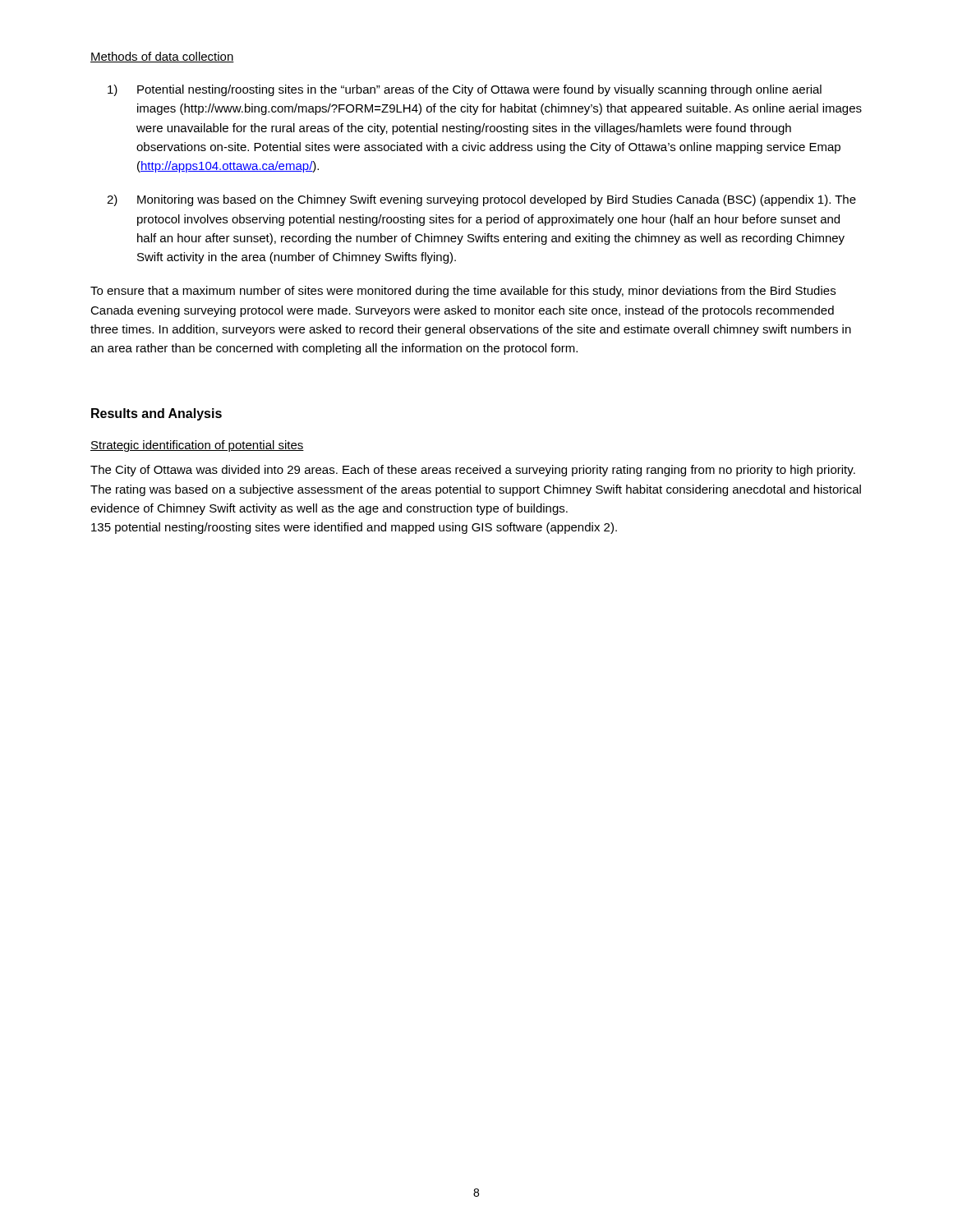
Task: Select the text starting "To ensure that a maximum number"
Action: (471, 319)
